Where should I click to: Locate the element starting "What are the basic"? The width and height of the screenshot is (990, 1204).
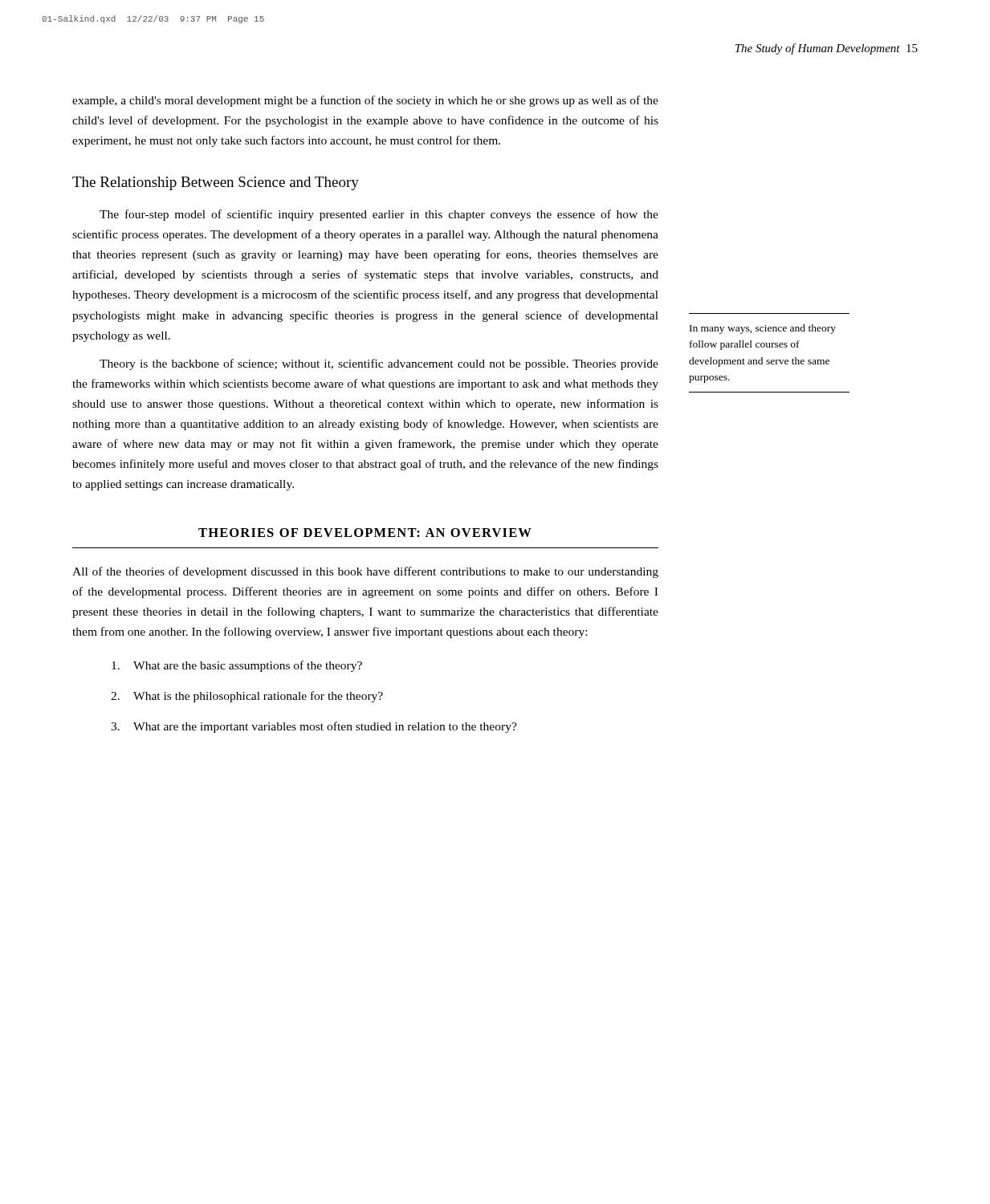237,666
